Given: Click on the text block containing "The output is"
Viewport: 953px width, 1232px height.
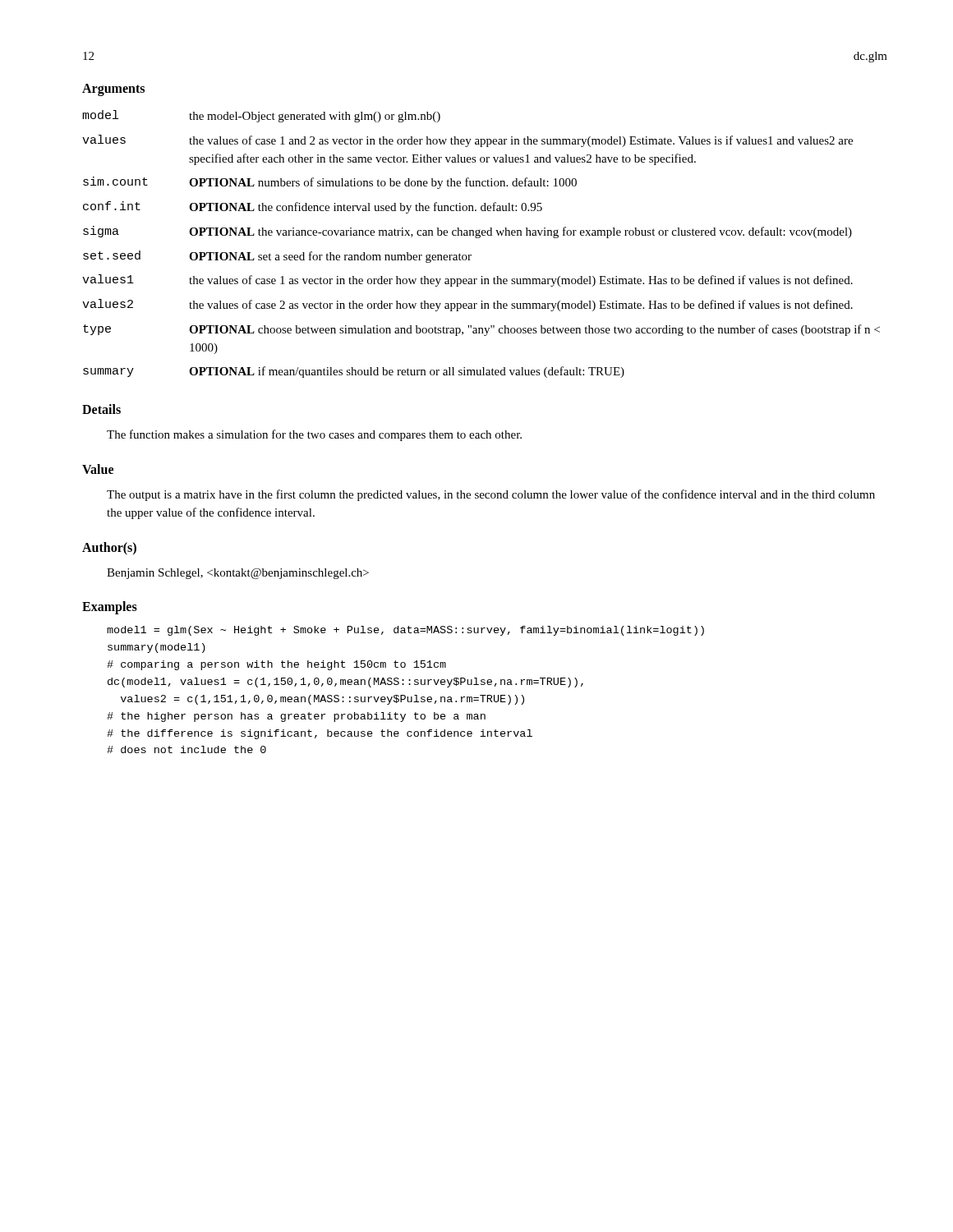Looking at the screenshot, I should (491, 503).
